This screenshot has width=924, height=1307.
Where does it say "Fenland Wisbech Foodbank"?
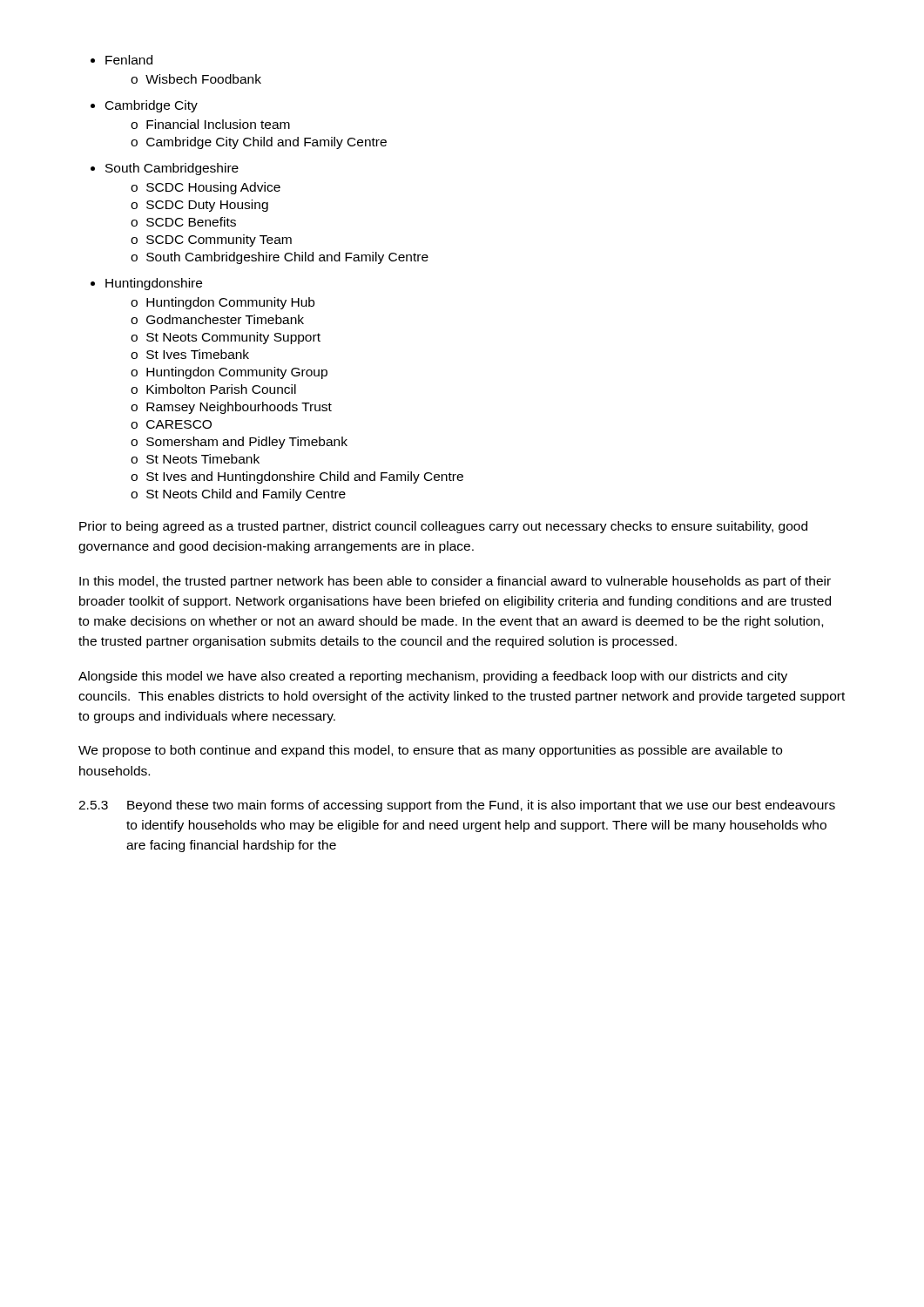[x=129, y=60]
